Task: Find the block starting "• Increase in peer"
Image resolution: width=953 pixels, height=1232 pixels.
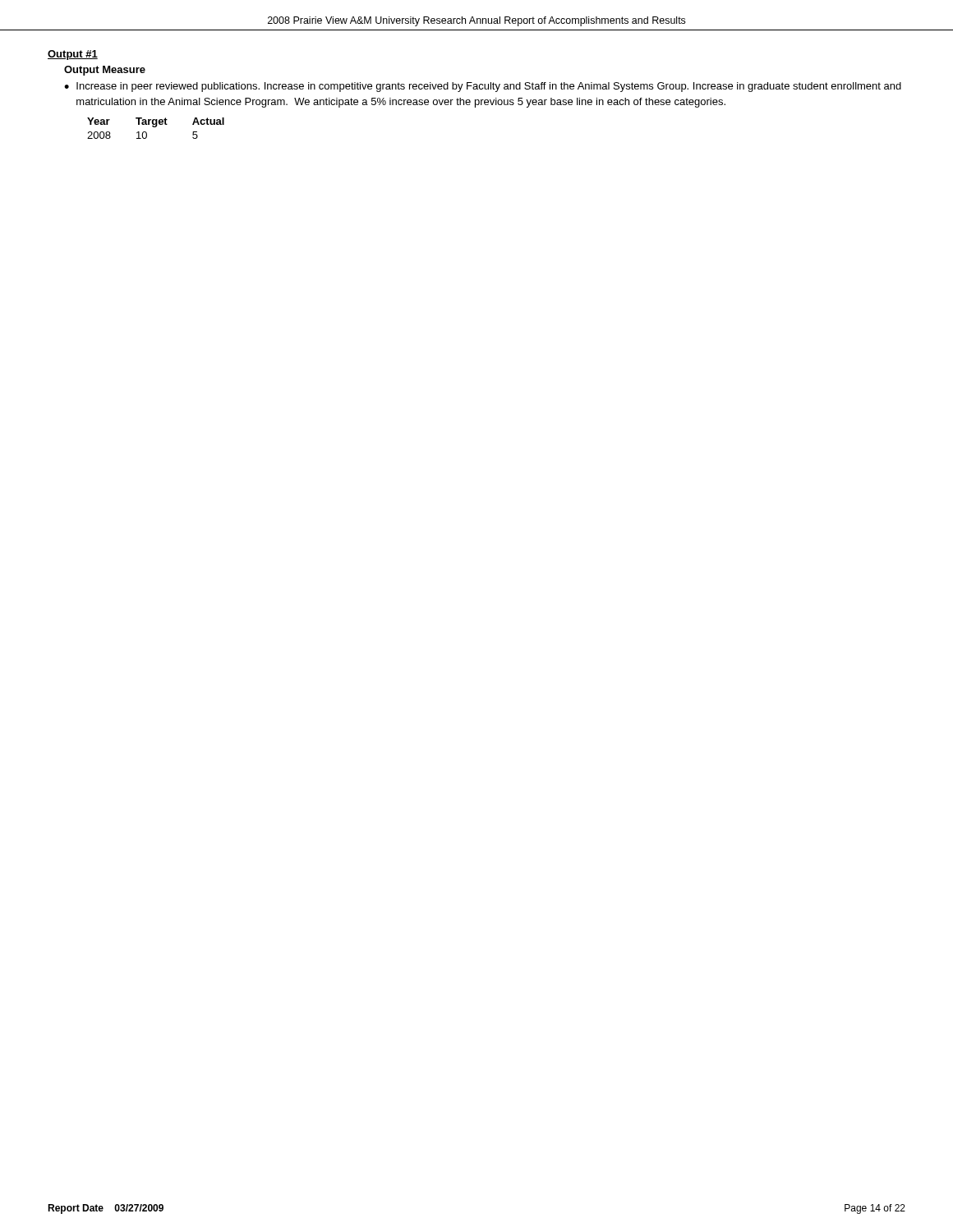Action: point(485,94)
